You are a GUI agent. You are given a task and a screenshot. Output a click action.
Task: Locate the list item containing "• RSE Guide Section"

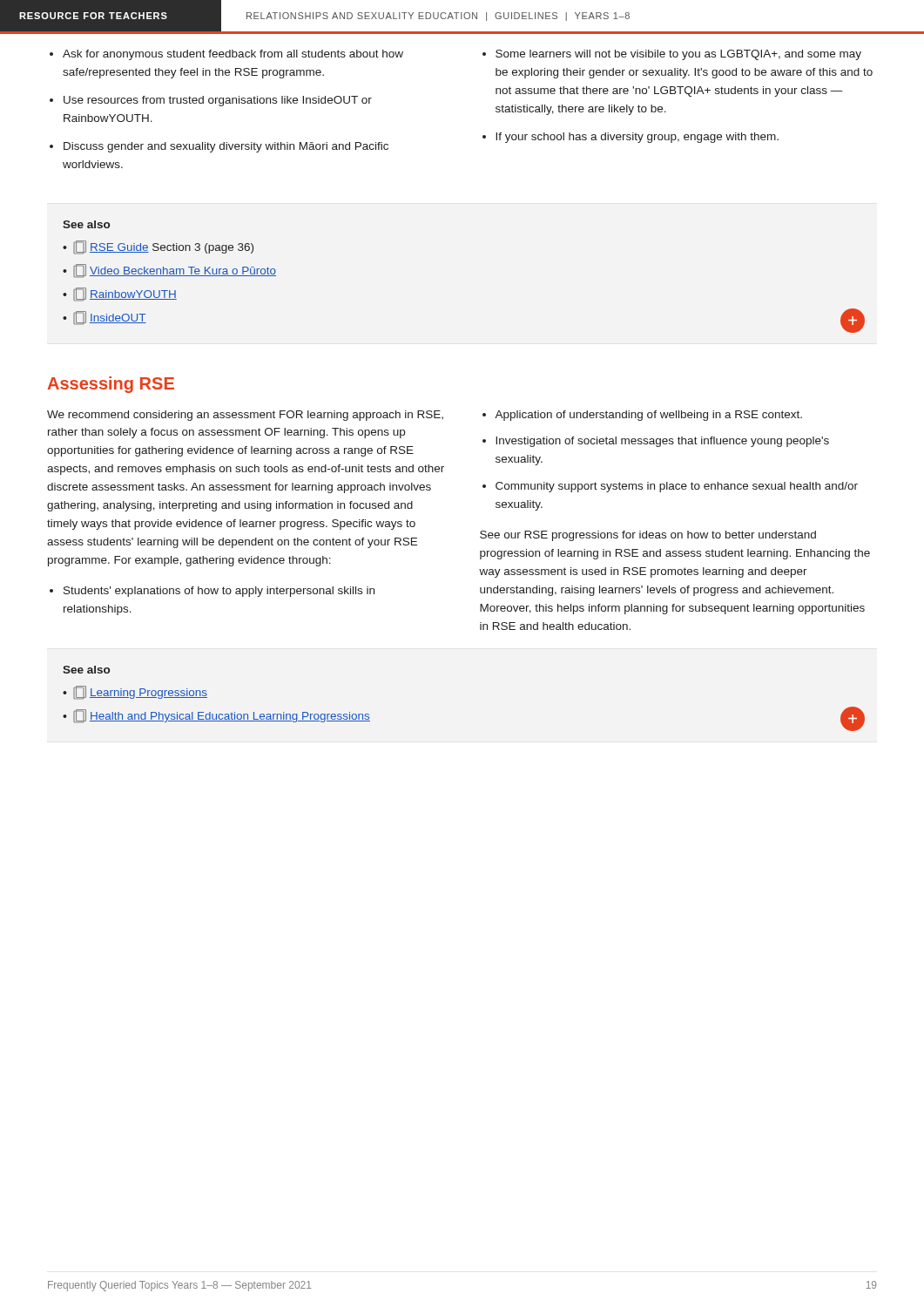(159, 248)
